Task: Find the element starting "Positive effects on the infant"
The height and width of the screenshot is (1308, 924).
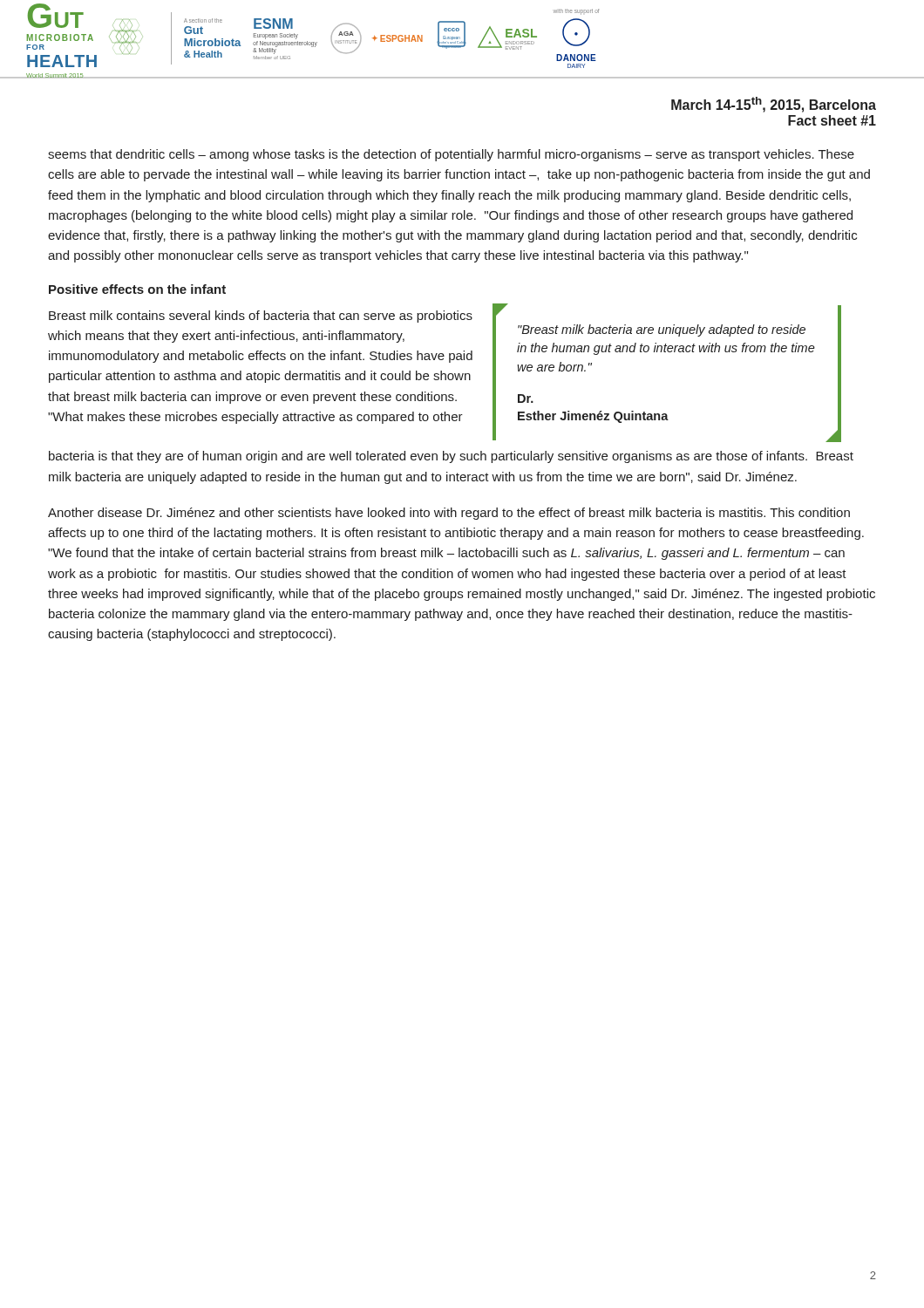Action: [x=137, y=289]
